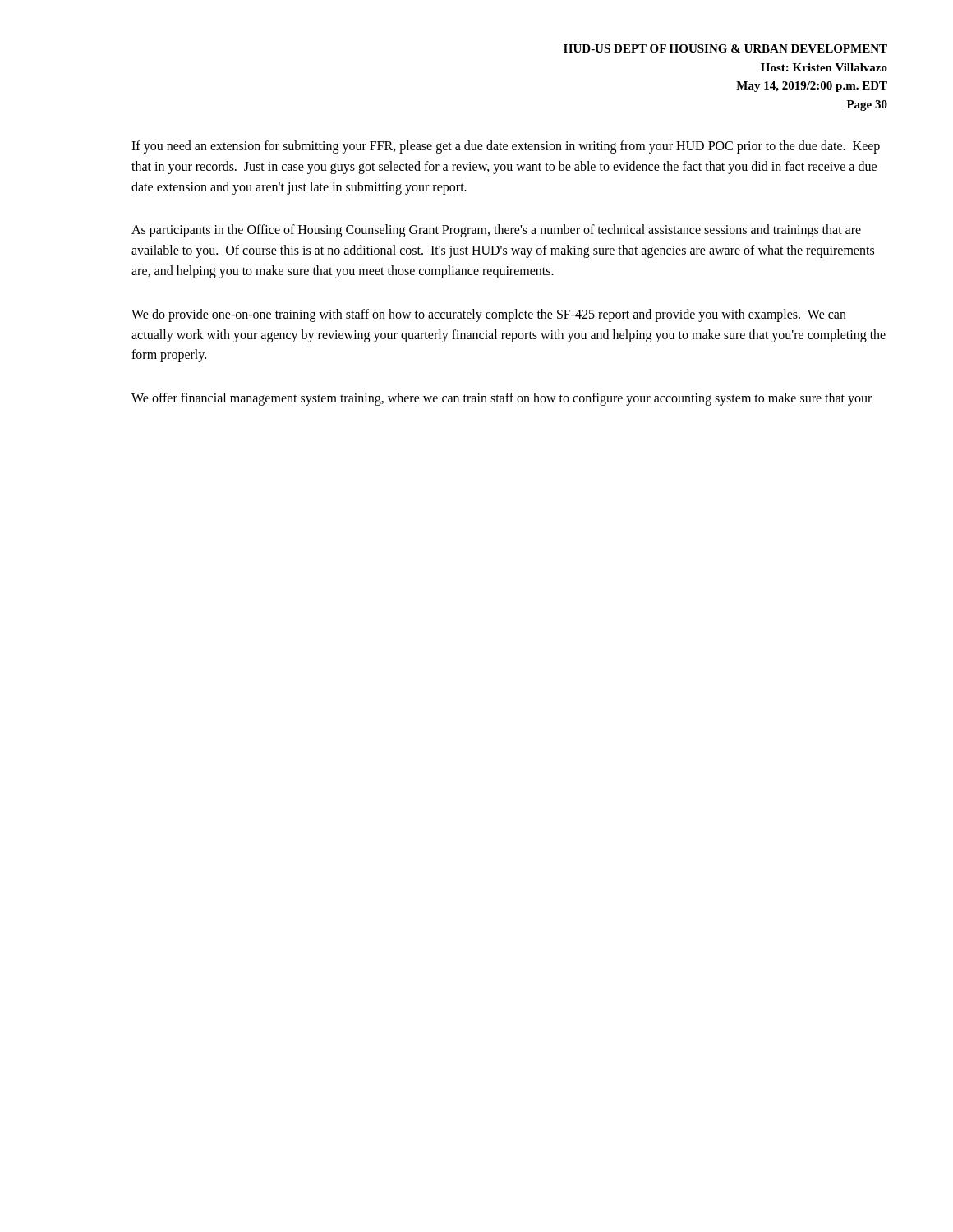Viewport: 953px width, 1232px height.
Task: Navigate to the text block starting "We do provide one-on-one"
Action: point(509,334)
